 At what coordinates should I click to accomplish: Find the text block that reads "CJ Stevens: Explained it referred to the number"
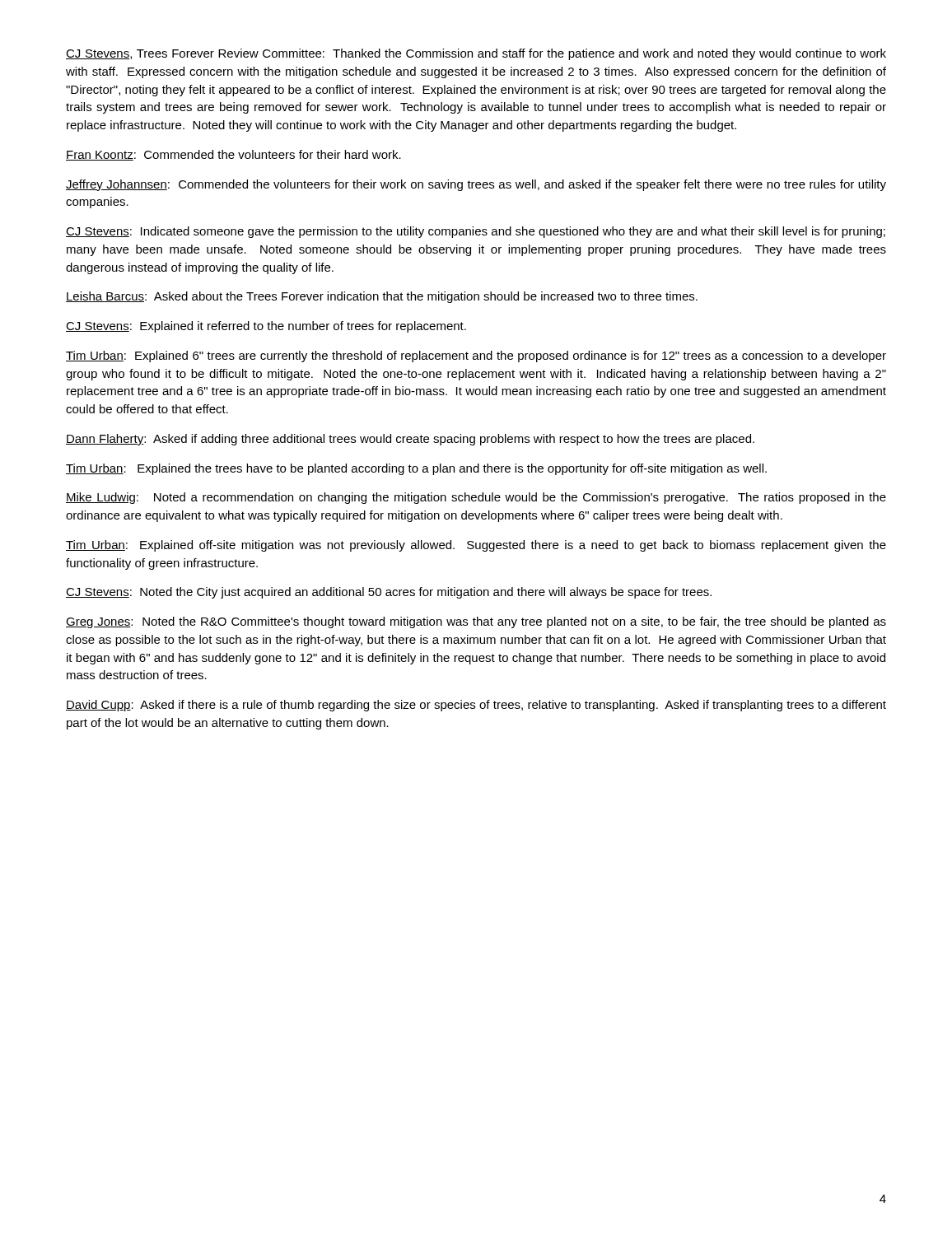point(266,326)
